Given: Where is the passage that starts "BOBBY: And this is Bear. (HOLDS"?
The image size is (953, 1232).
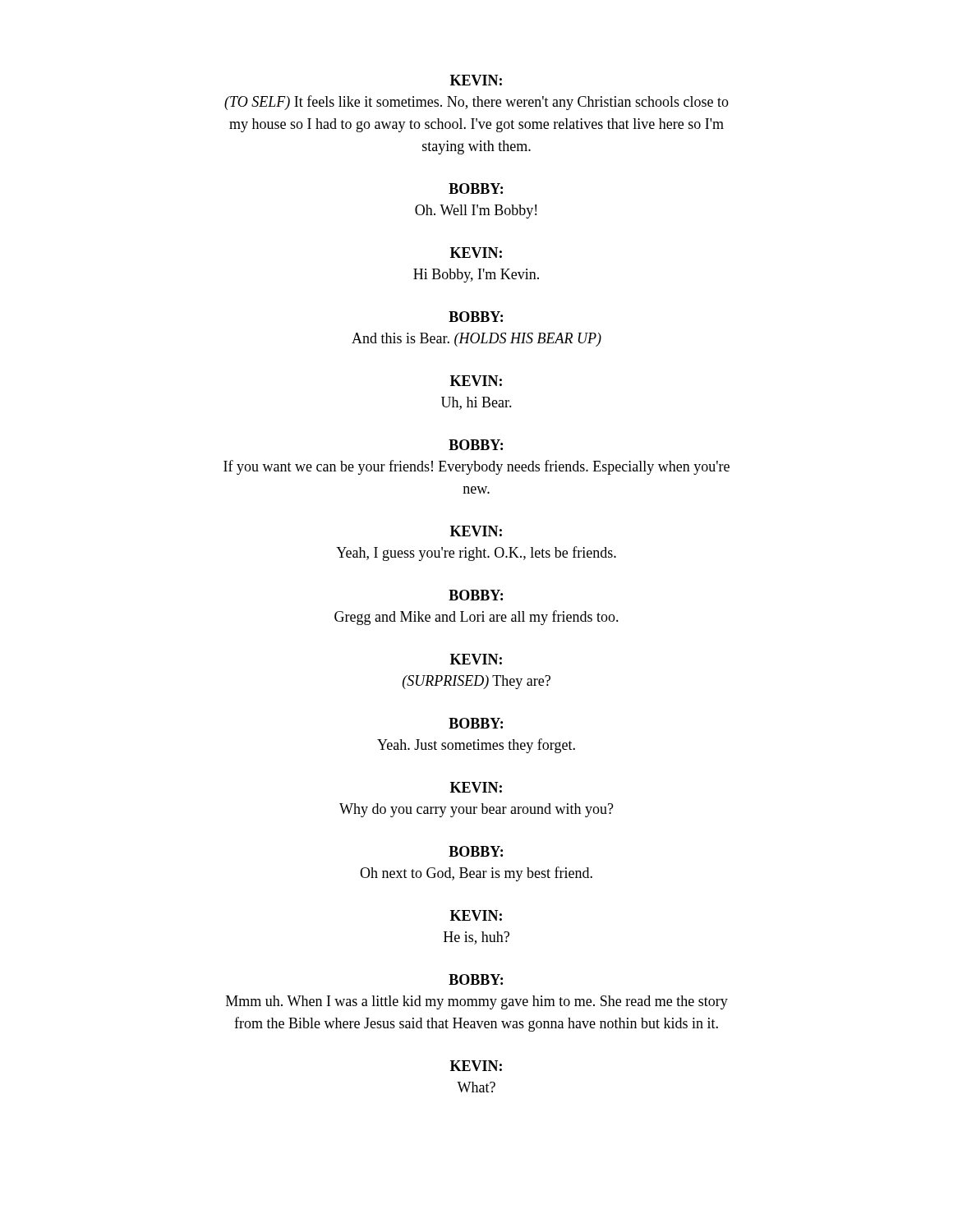Looking at the screenshot, I should click(x=476, y=329).
